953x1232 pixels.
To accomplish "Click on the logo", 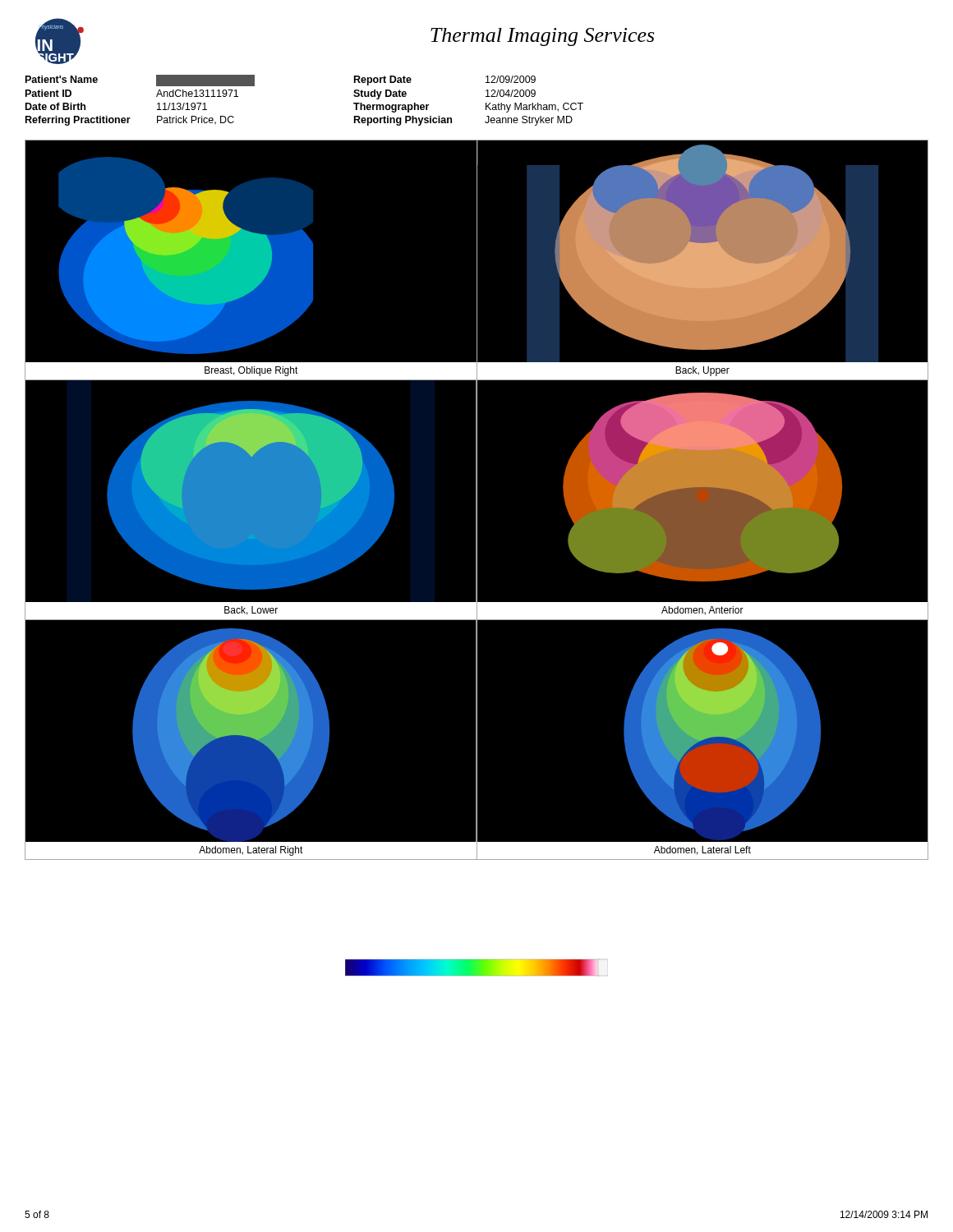I will (90, 41).
